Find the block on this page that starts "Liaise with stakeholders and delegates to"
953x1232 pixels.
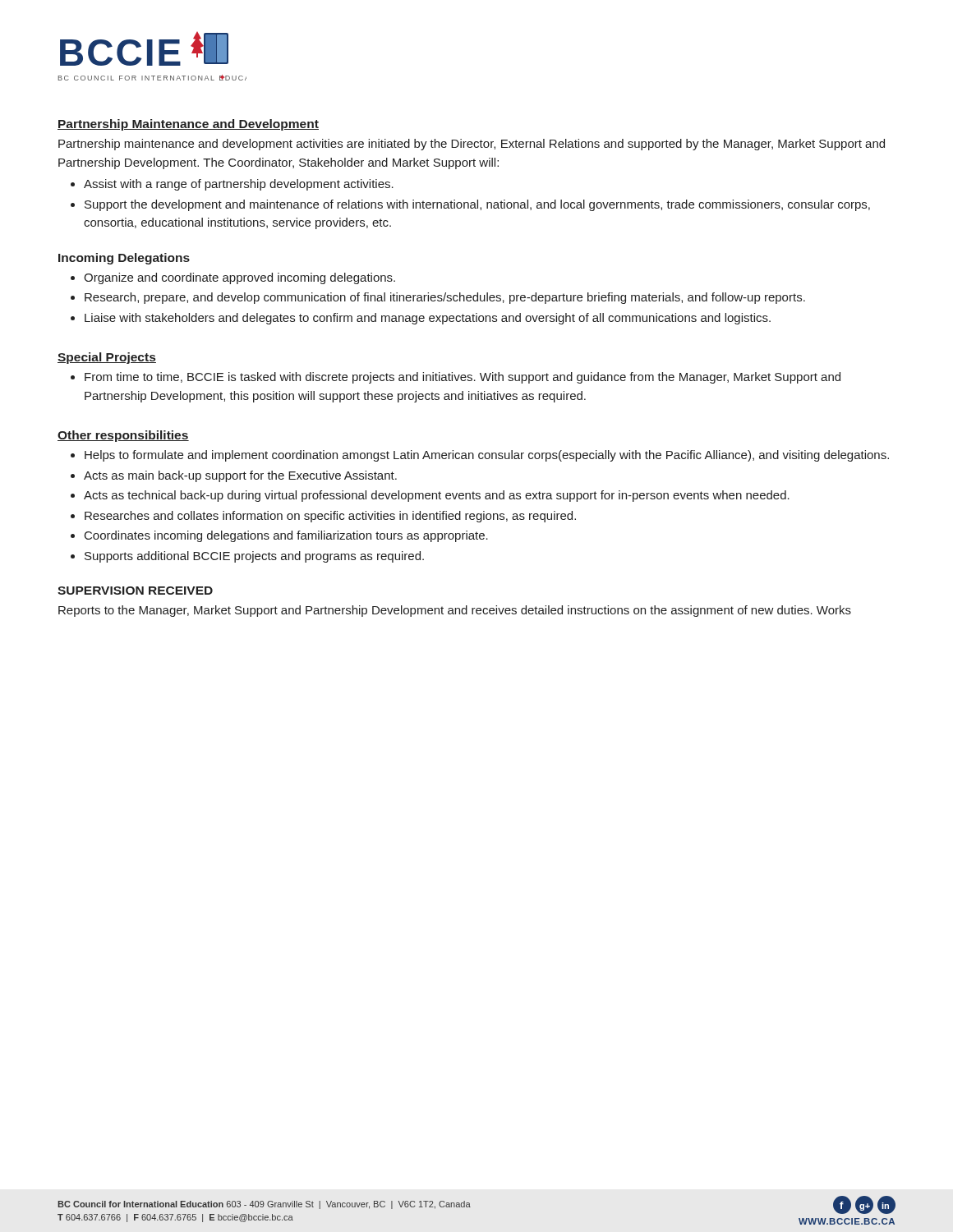click(x=428, y=317)
